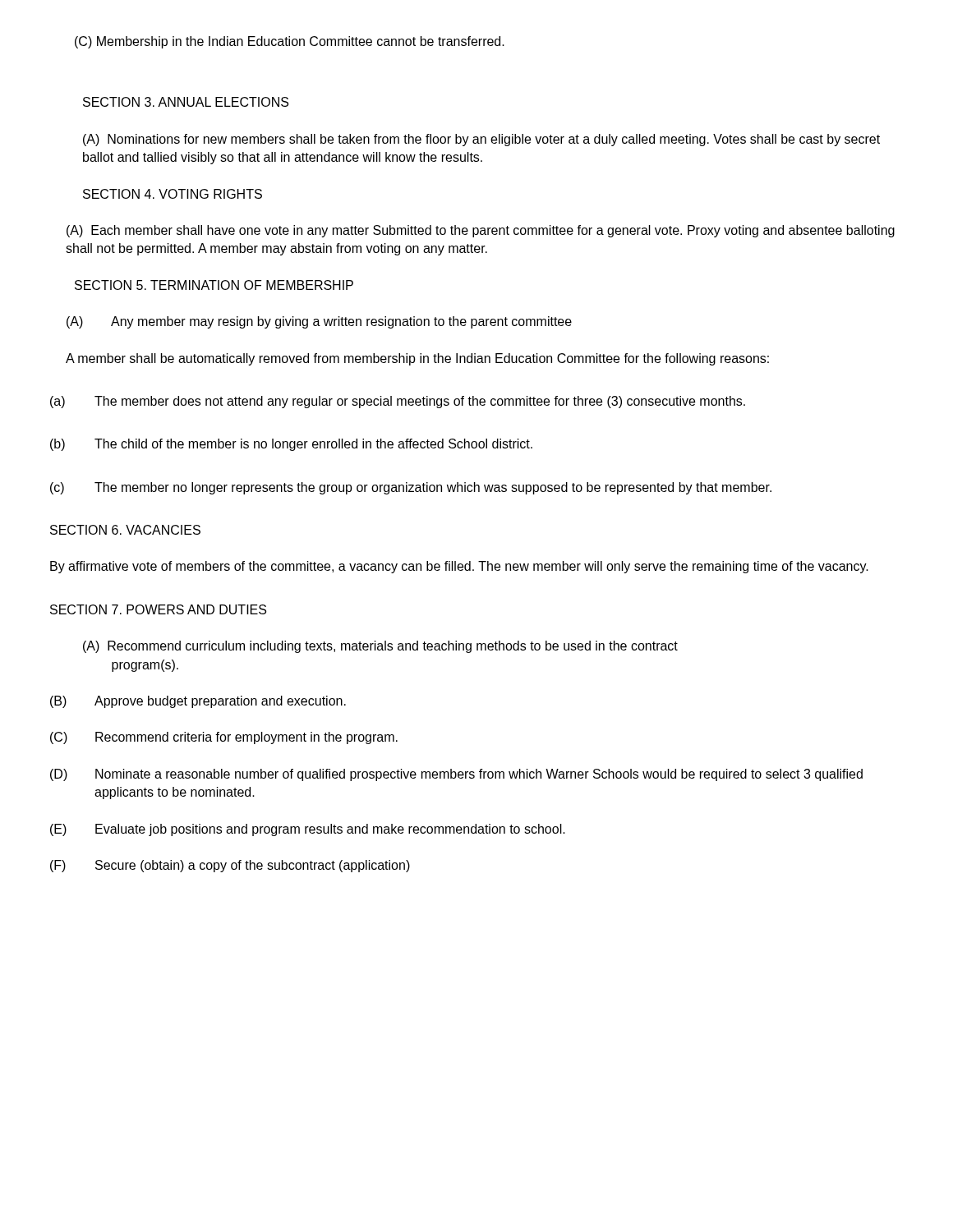The width and height of the screenshot is (953, 1232).
Task: Locate the text "SECTION 6. VACANCIES"
Action: [x=125, y=530]
